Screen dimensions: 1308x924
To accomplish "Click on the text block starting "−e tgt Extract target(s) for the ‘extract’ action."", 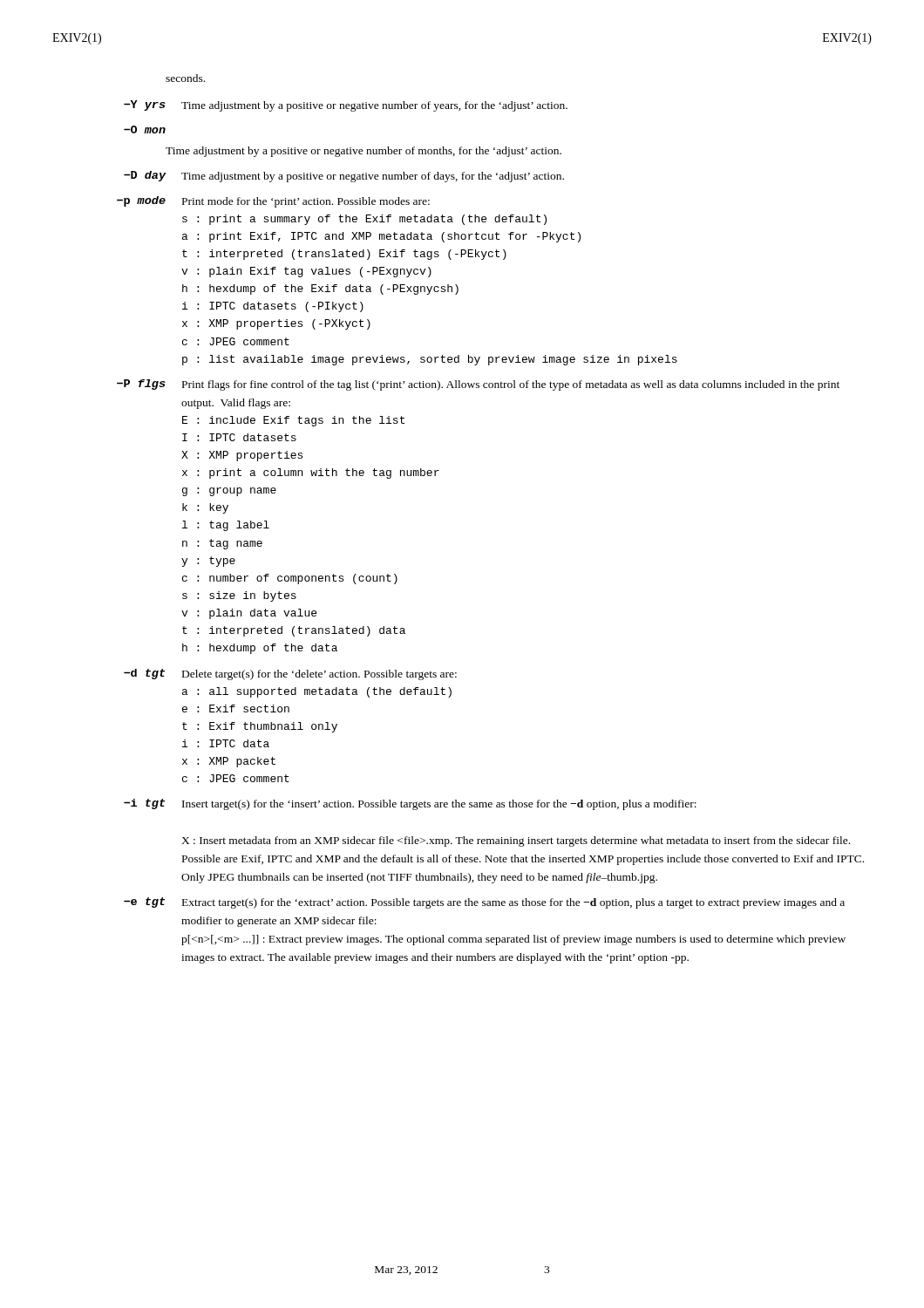I will pyautogui.click(x=462, y=930).
